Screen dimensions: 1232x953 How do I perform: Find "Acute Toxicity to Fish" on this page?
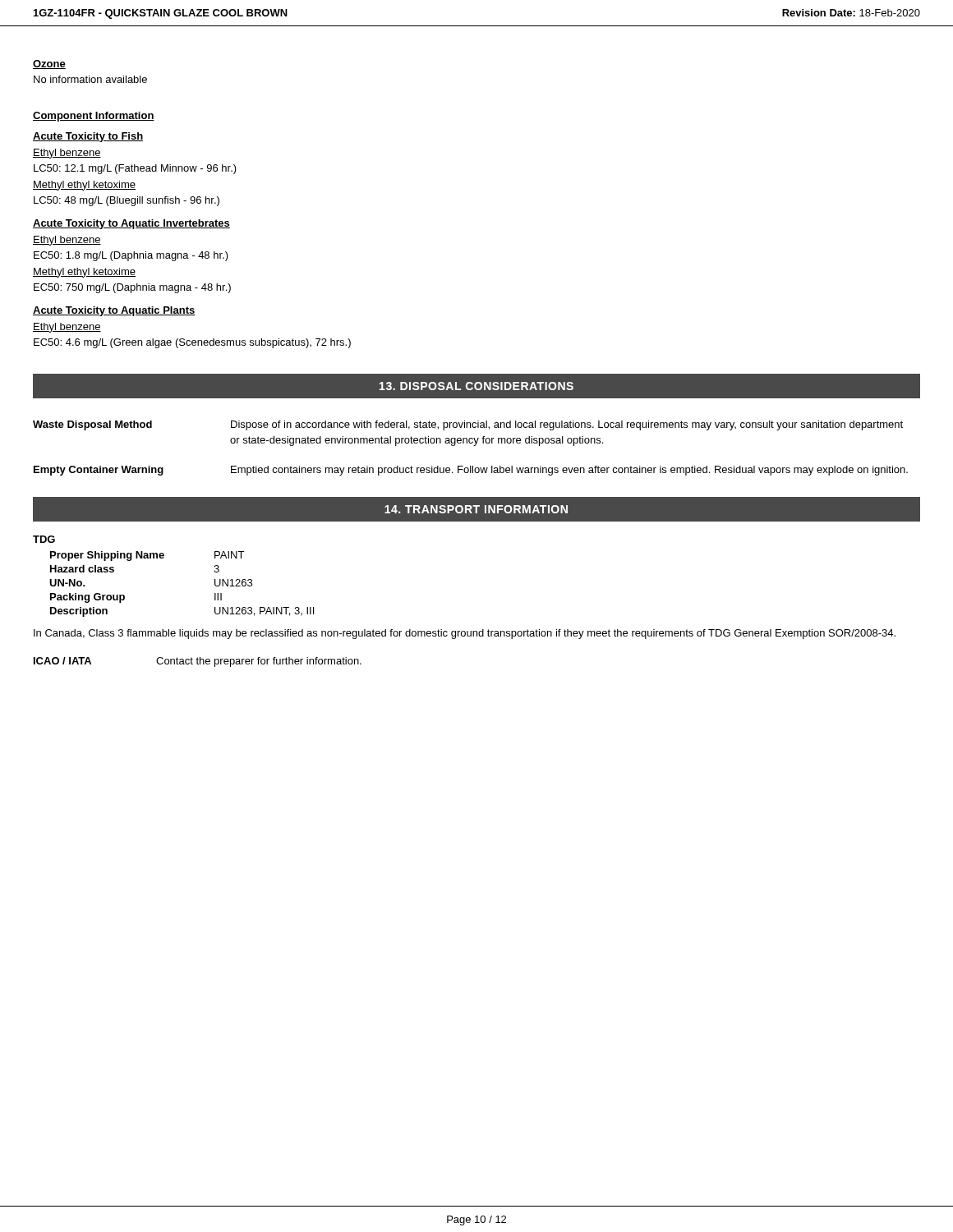88,136
